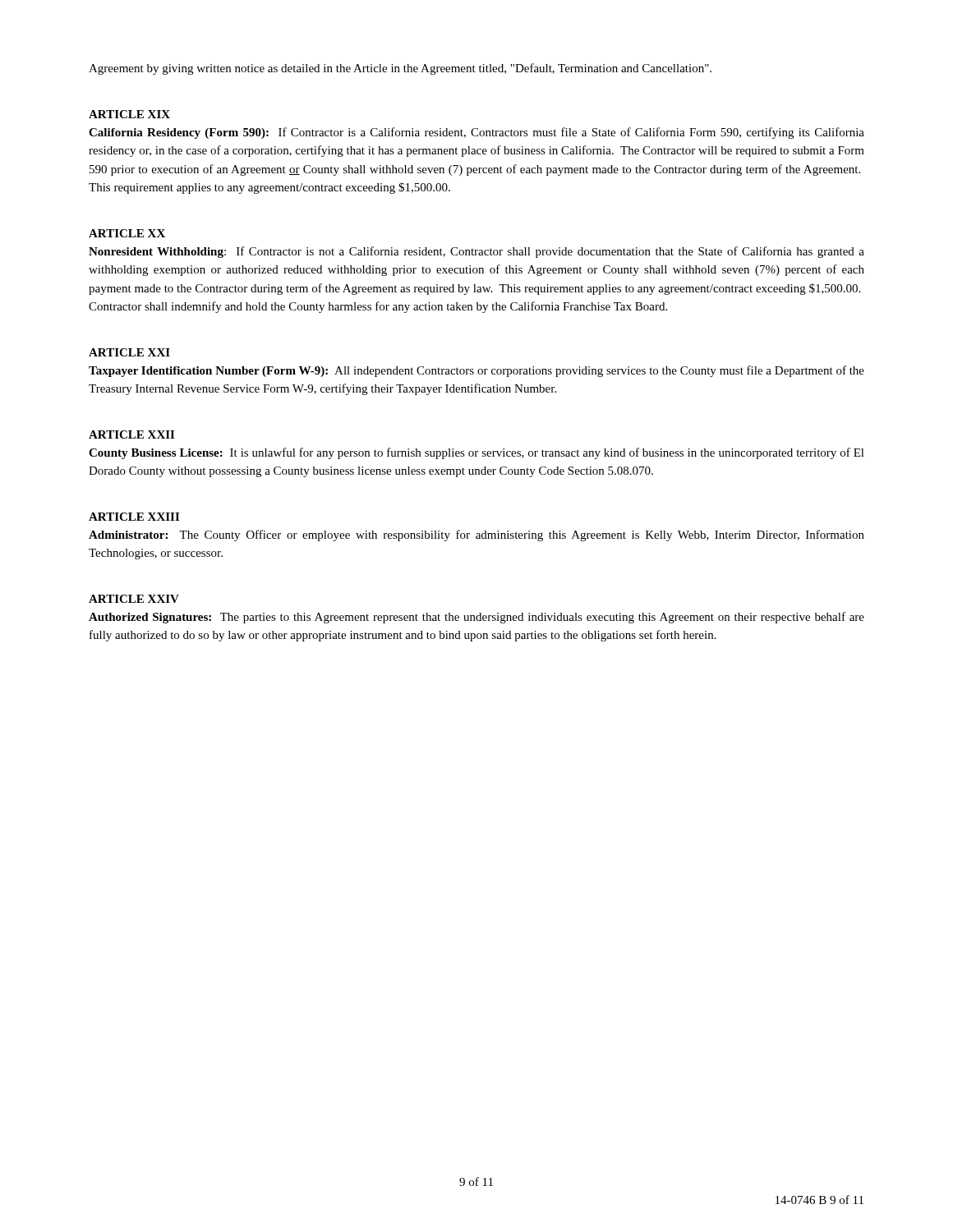Click the passage that begins "Administrator: The County Officer or"

476,543
